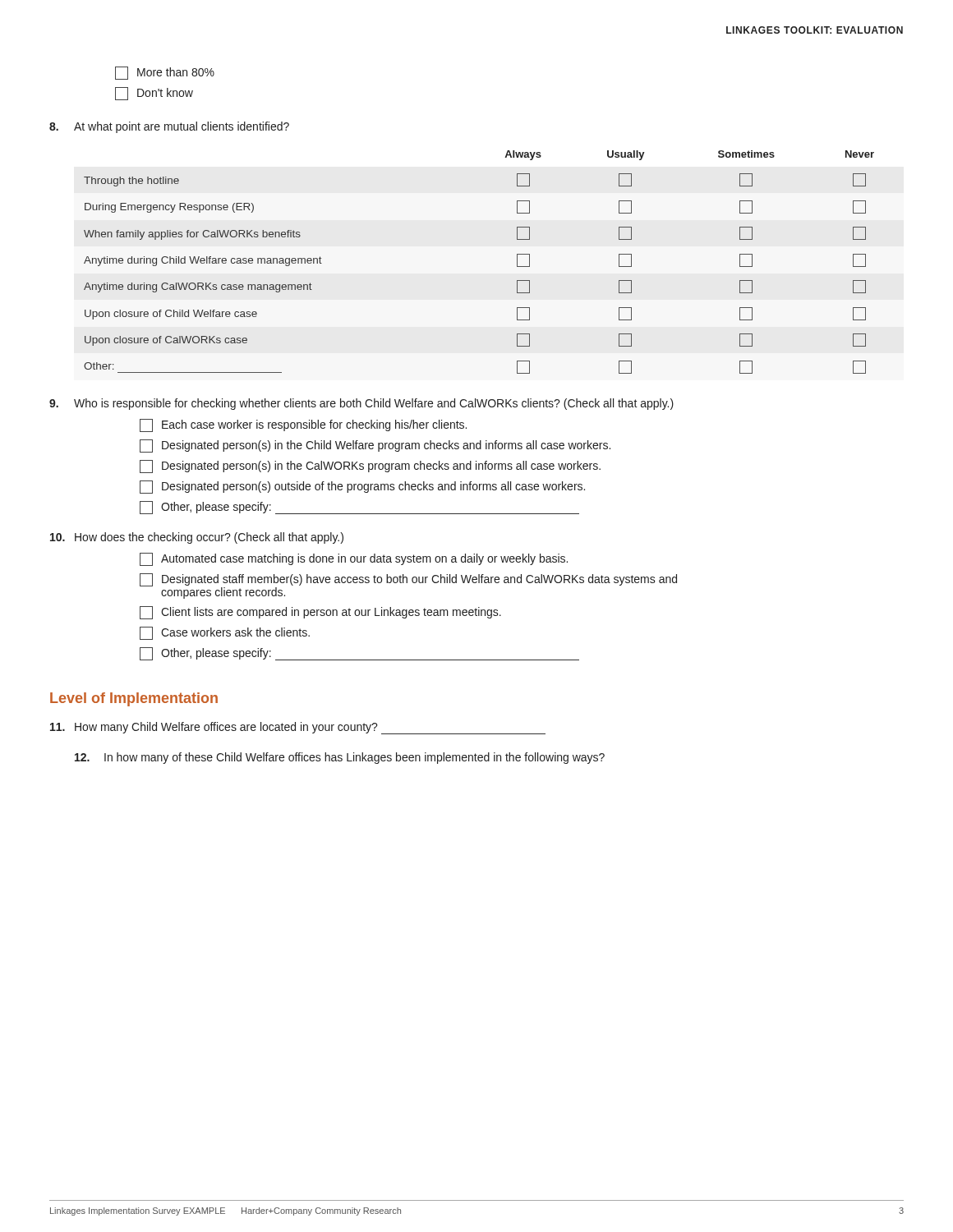Image resolution: width=953 pixels, height=1232 pixels.
Task: Click on the list item with the text "Designated person(s) in the CalWORKs program"
Action: pyautogui.click(x=522, y=466)
